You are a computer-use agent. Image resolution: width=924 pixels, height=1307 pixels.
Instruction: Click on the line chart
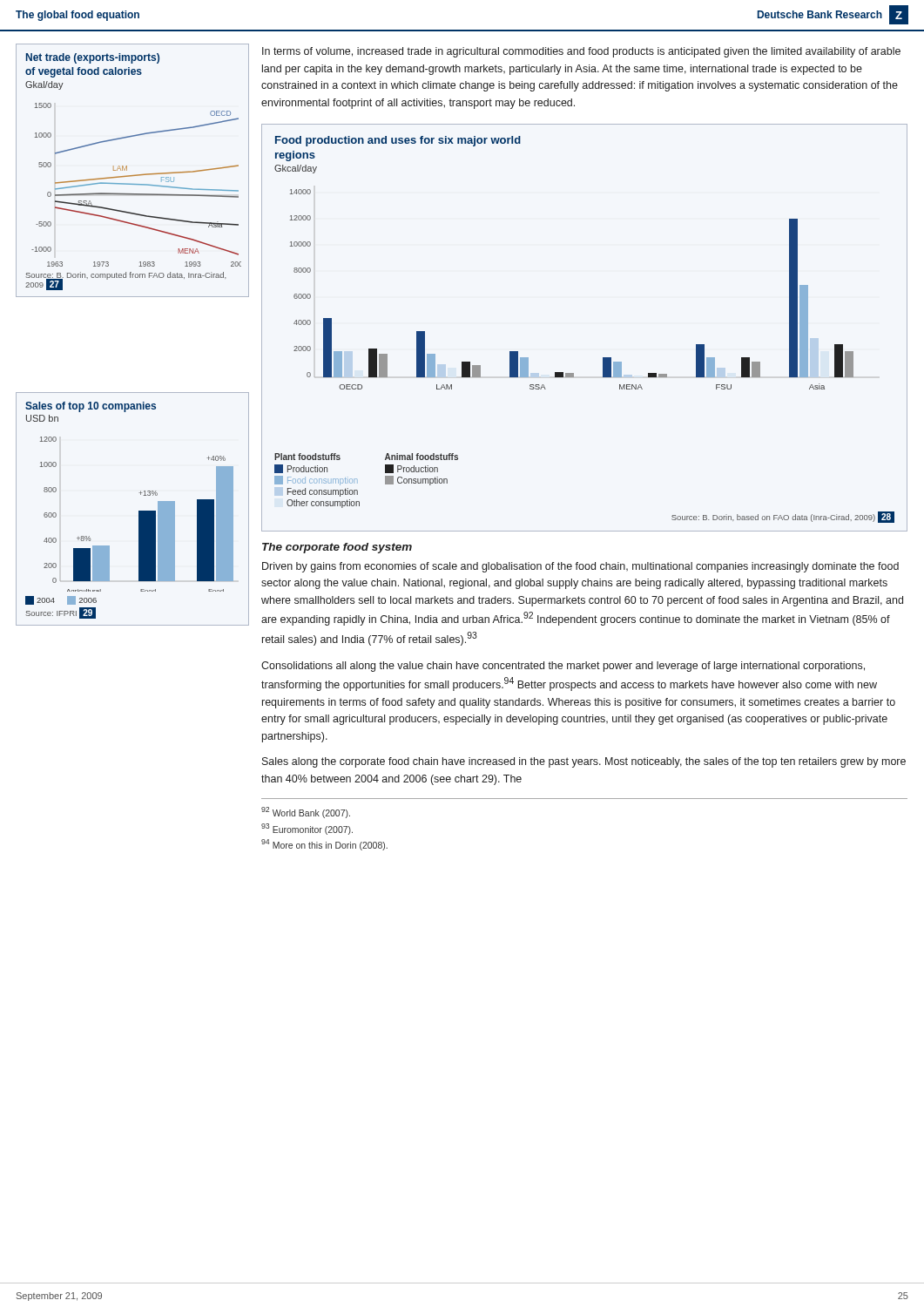pyautogui.click(x=132, y=170)
